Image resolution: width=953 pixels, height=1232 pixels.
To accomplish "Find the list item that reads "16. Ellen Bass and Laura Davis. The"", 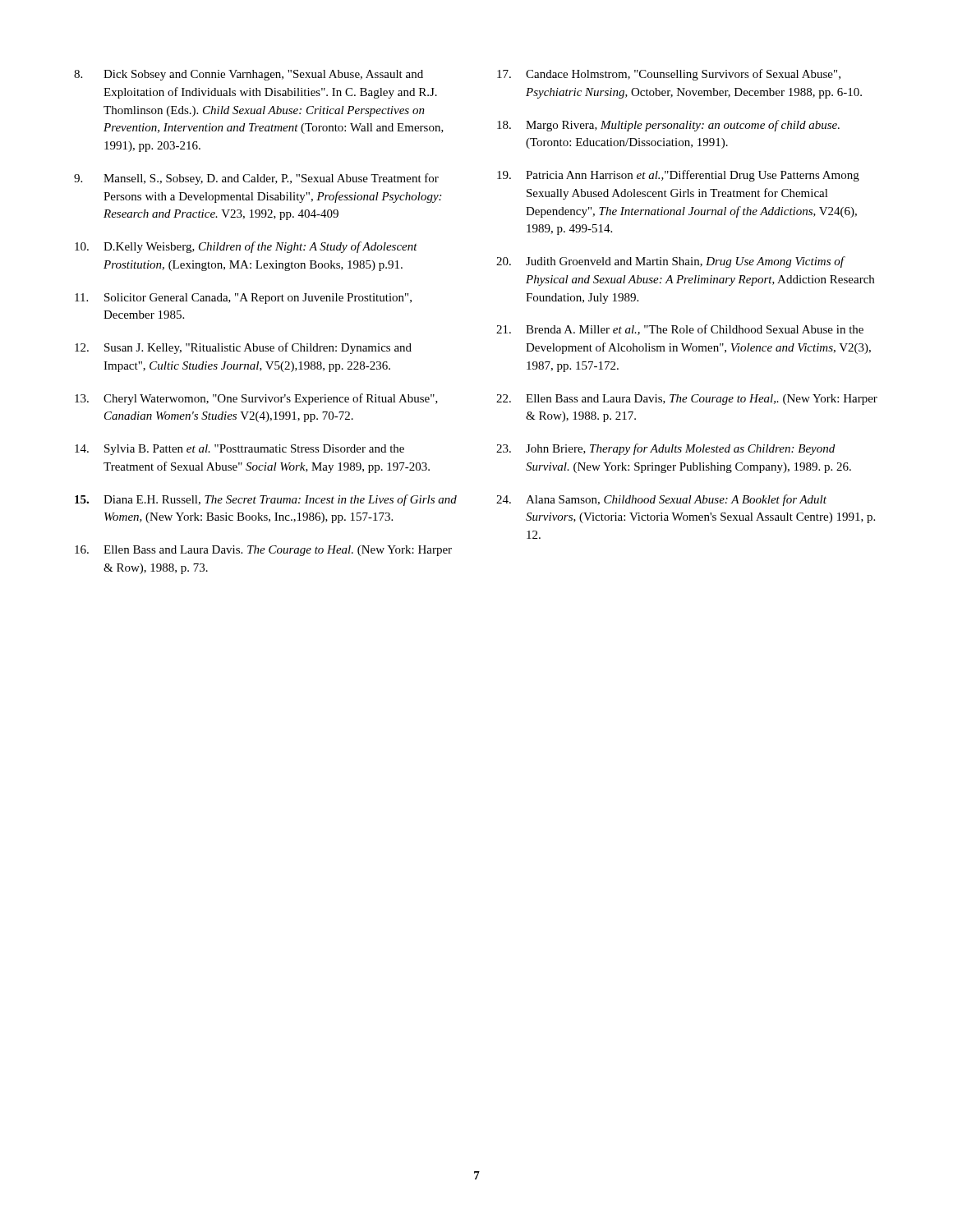I will [x=265, y=559].
